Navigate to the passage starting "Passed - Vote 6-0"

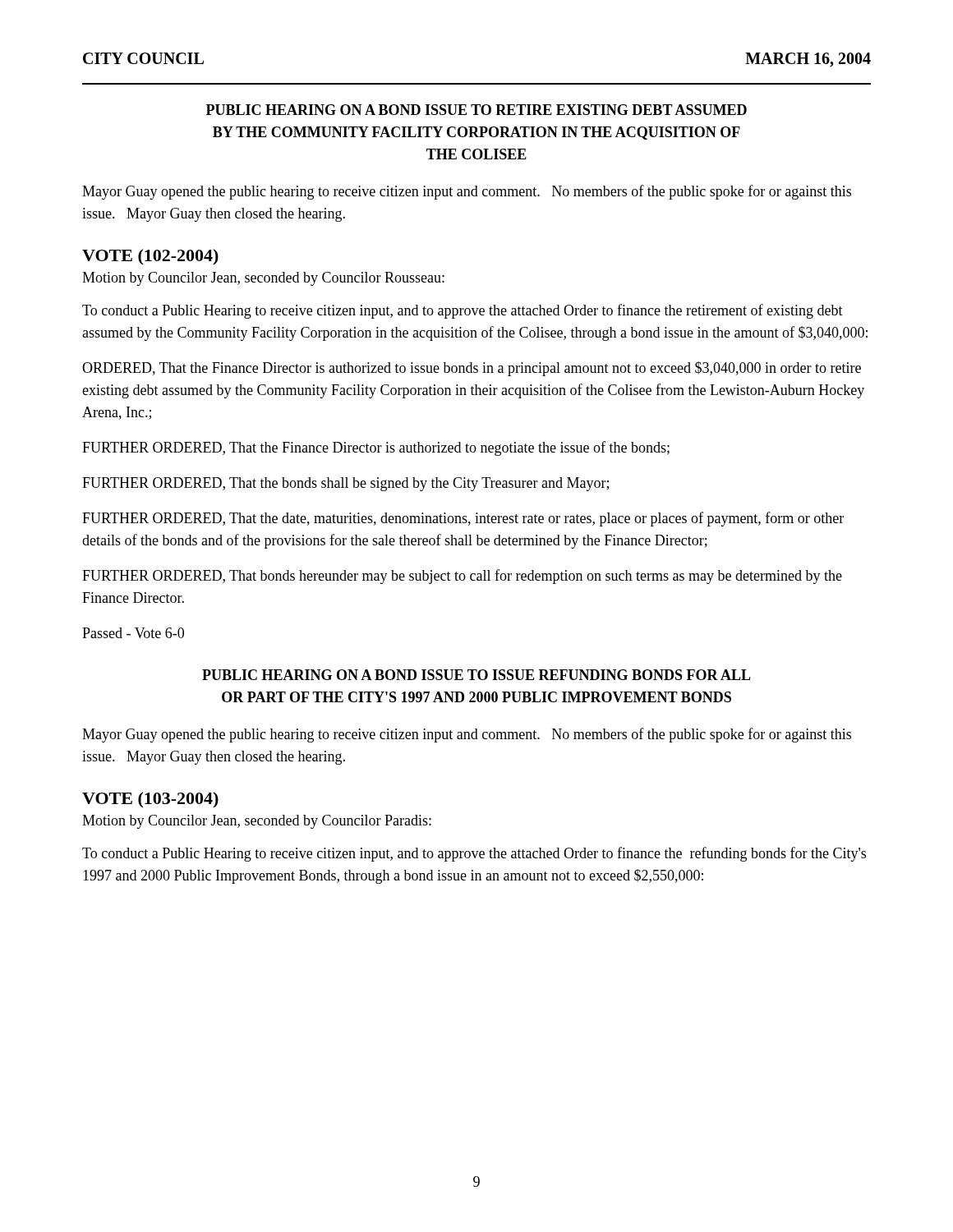pyautogui.click(x=133, y=633)
